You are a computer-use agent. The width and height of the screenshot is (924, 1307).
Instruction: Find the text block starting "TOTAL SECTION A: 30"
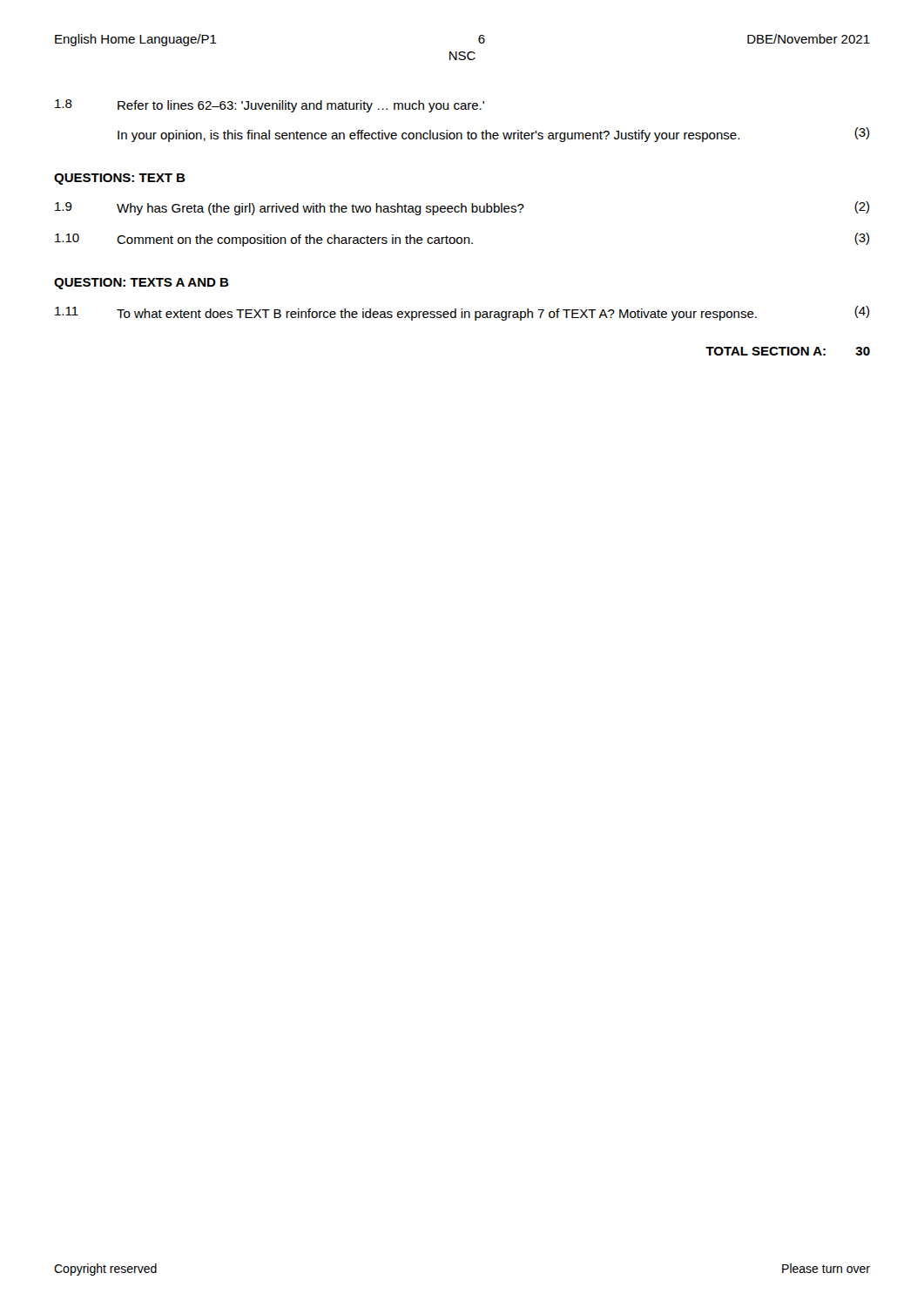[x=788, y=350]
